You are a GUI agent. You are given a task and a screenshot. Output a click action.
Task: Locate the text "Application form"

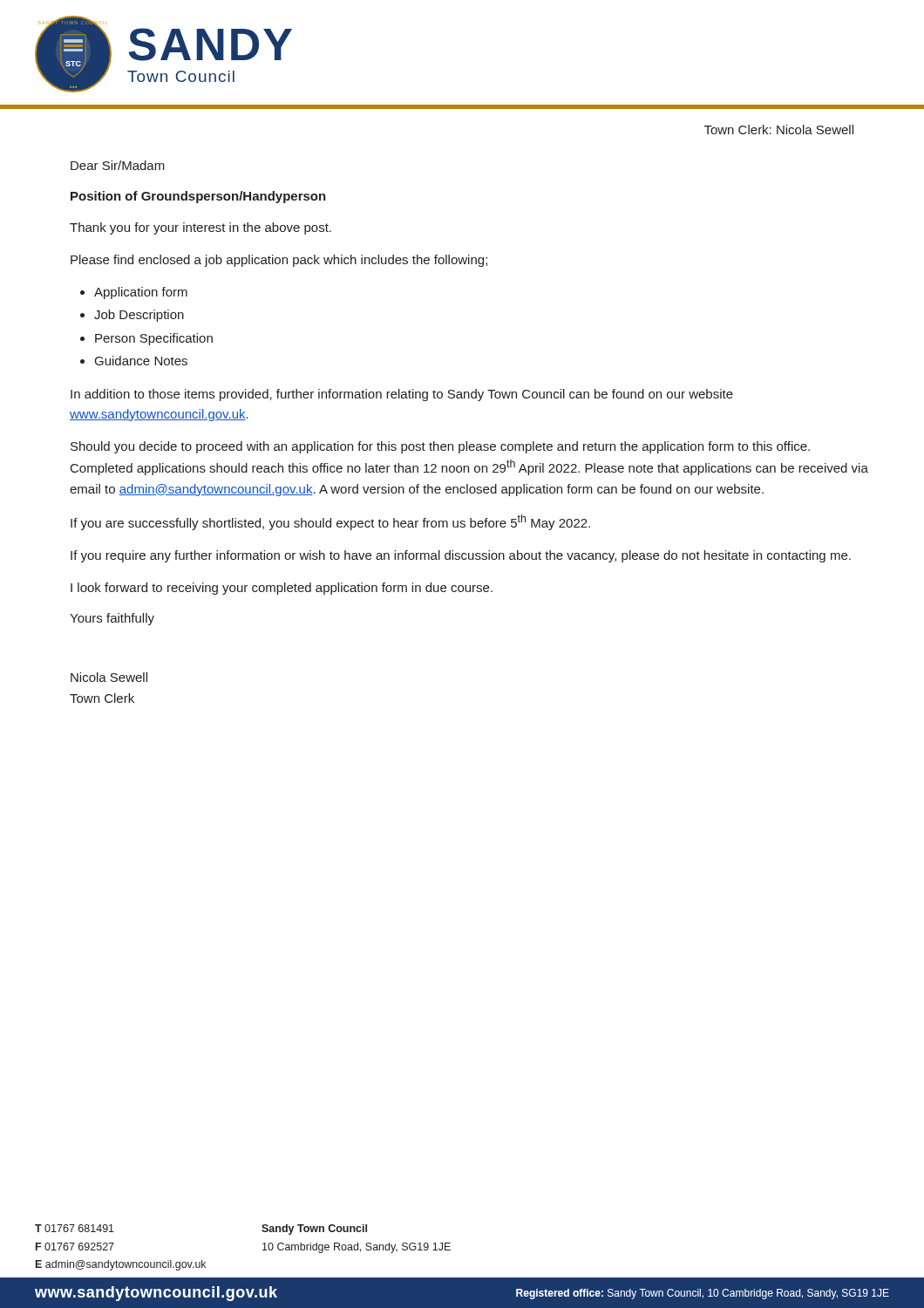(141, 291)
